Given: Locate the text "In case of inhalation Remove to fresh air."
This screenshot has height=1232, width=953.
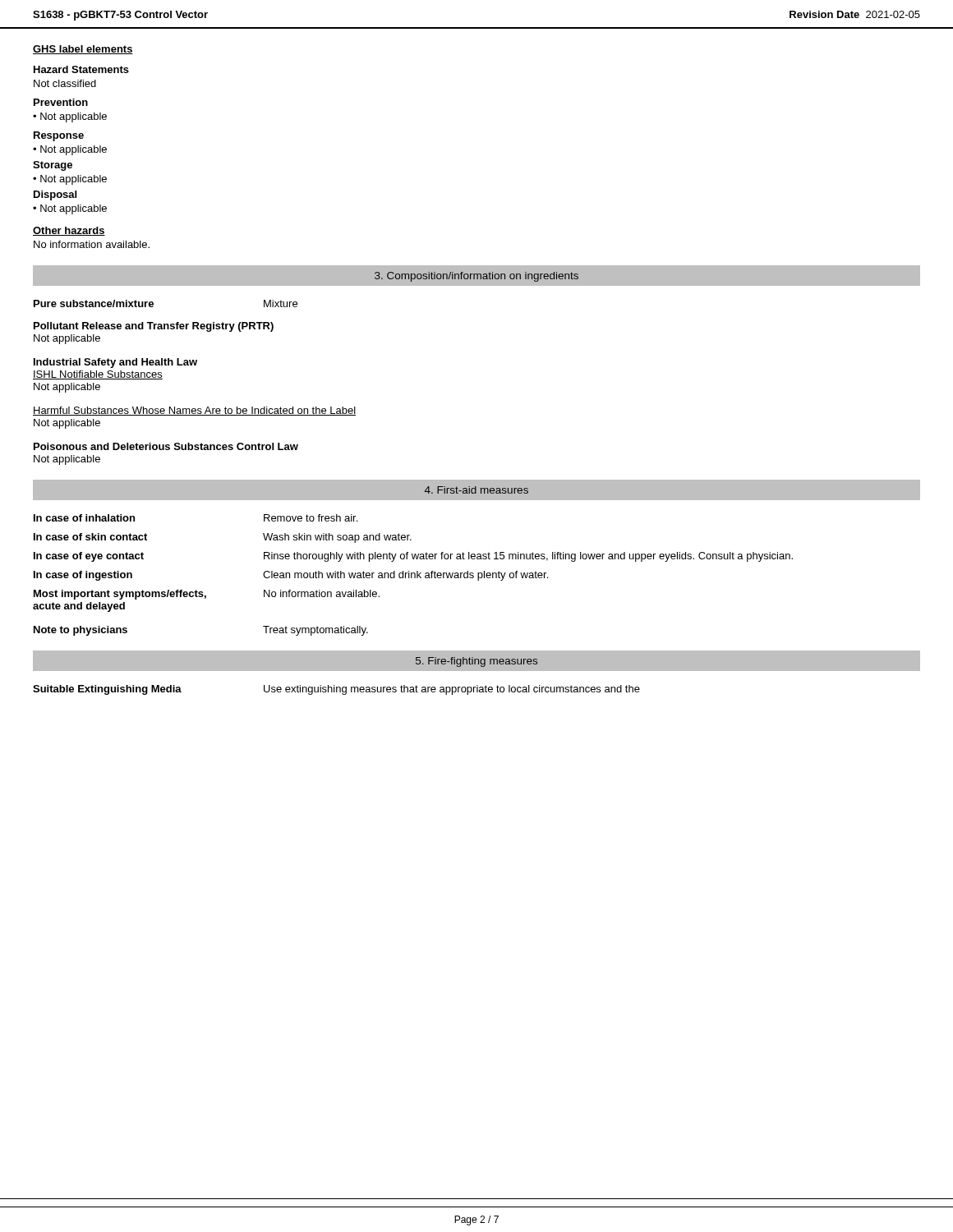Looking at the screenshot, I should pyautogui.click(x=86, y=518).
